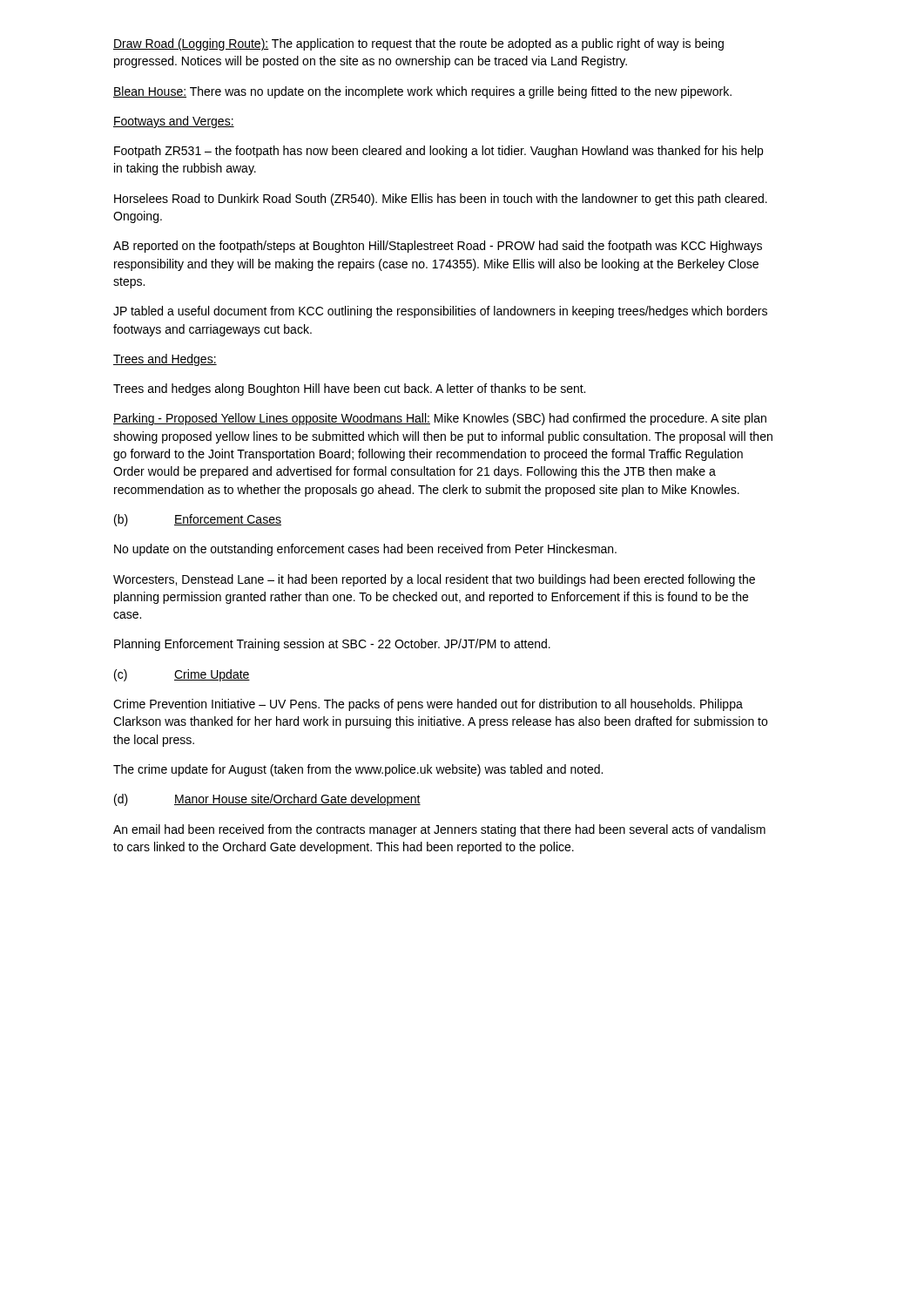Select the text block containing "Blean House: There was no"
The width and height of the screenshot is (924, 1307).
(x=444, y=91)
